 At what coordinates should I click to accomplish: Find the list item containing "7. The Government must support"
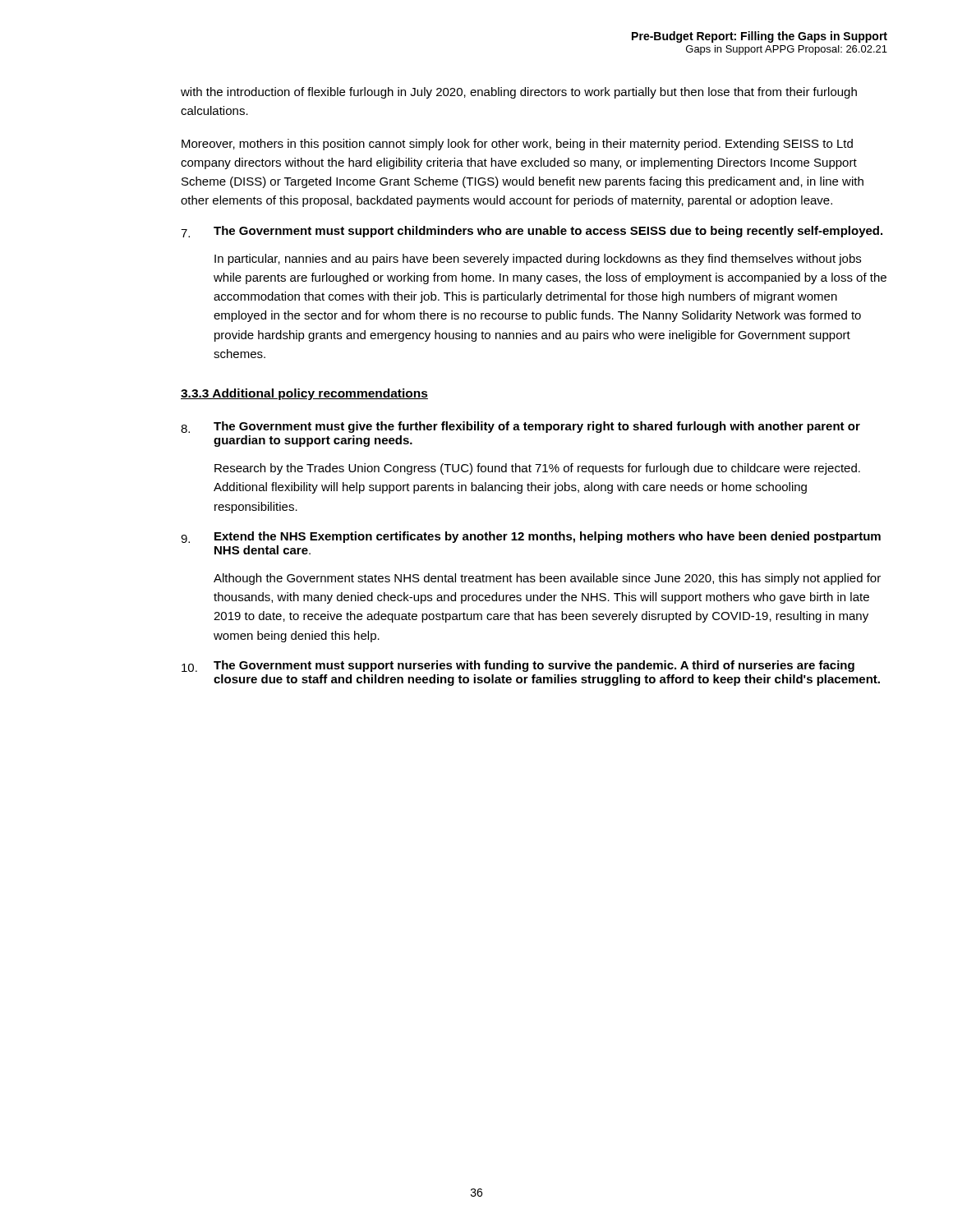(534, 293)
